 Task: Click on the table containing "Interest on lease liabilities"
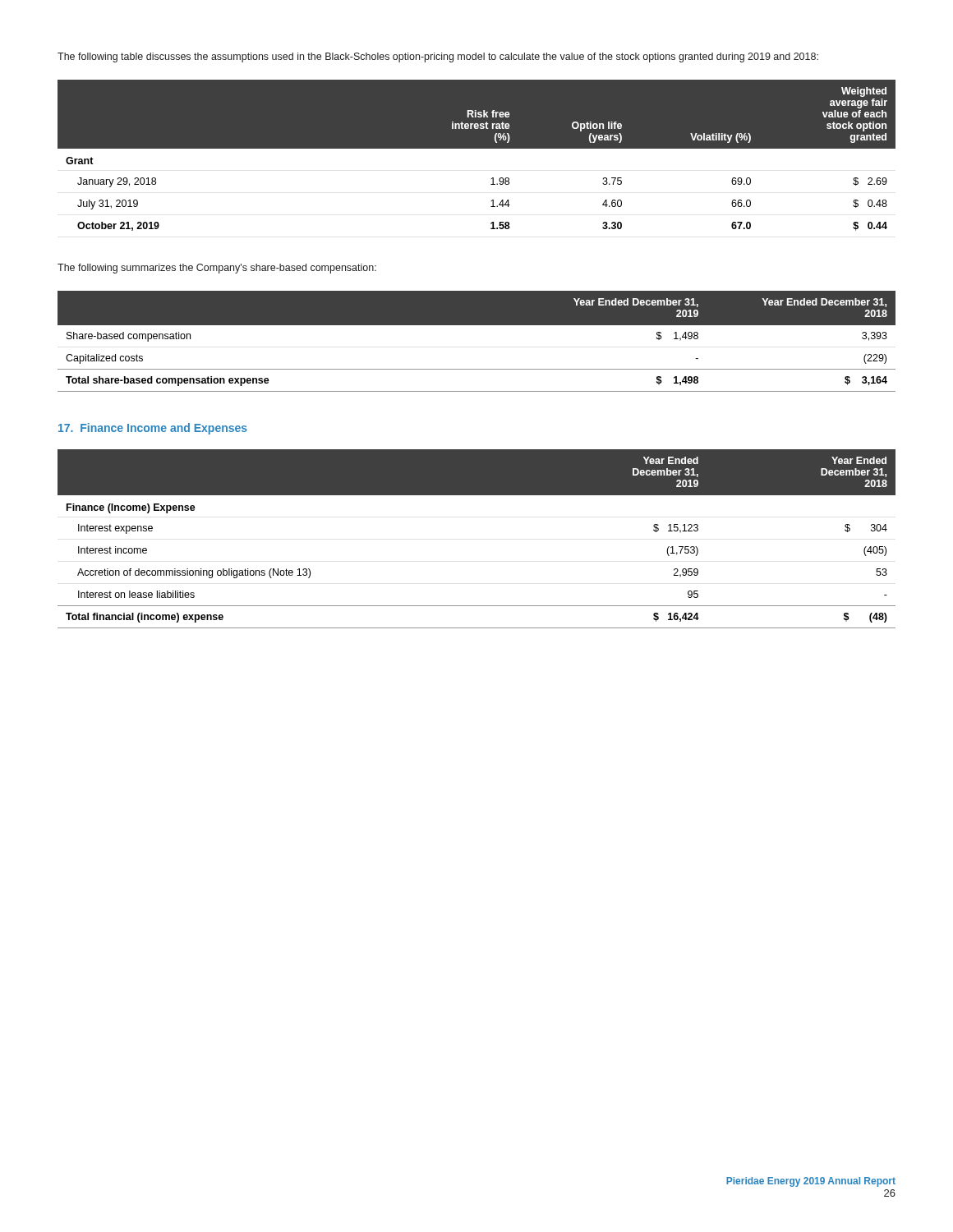coord(476,538)
